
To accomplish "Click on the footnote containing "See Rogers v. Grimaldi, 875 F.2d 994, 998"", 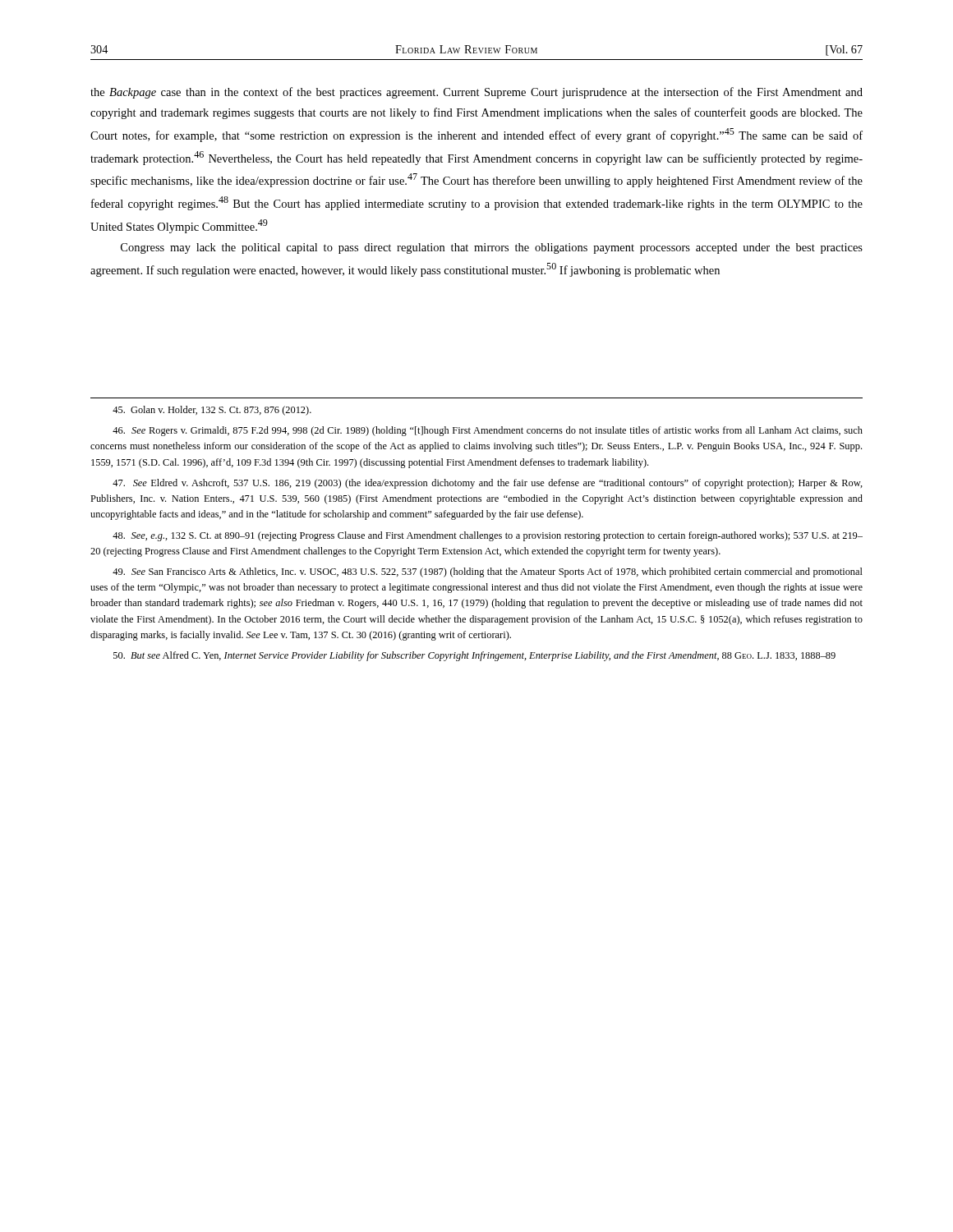I will [x=476, y=446].
